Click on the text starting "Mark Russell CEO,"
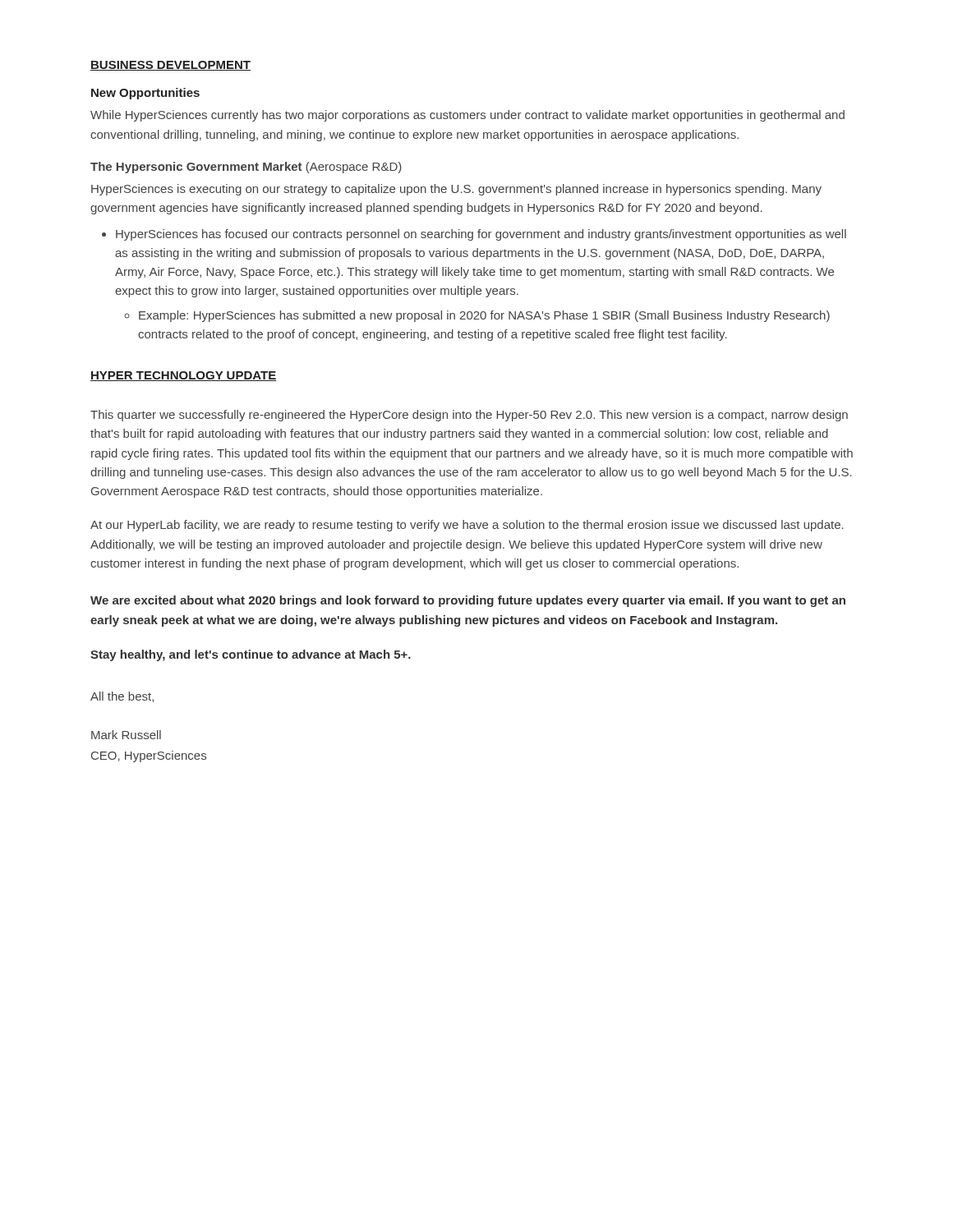 (x=149, y=745)
